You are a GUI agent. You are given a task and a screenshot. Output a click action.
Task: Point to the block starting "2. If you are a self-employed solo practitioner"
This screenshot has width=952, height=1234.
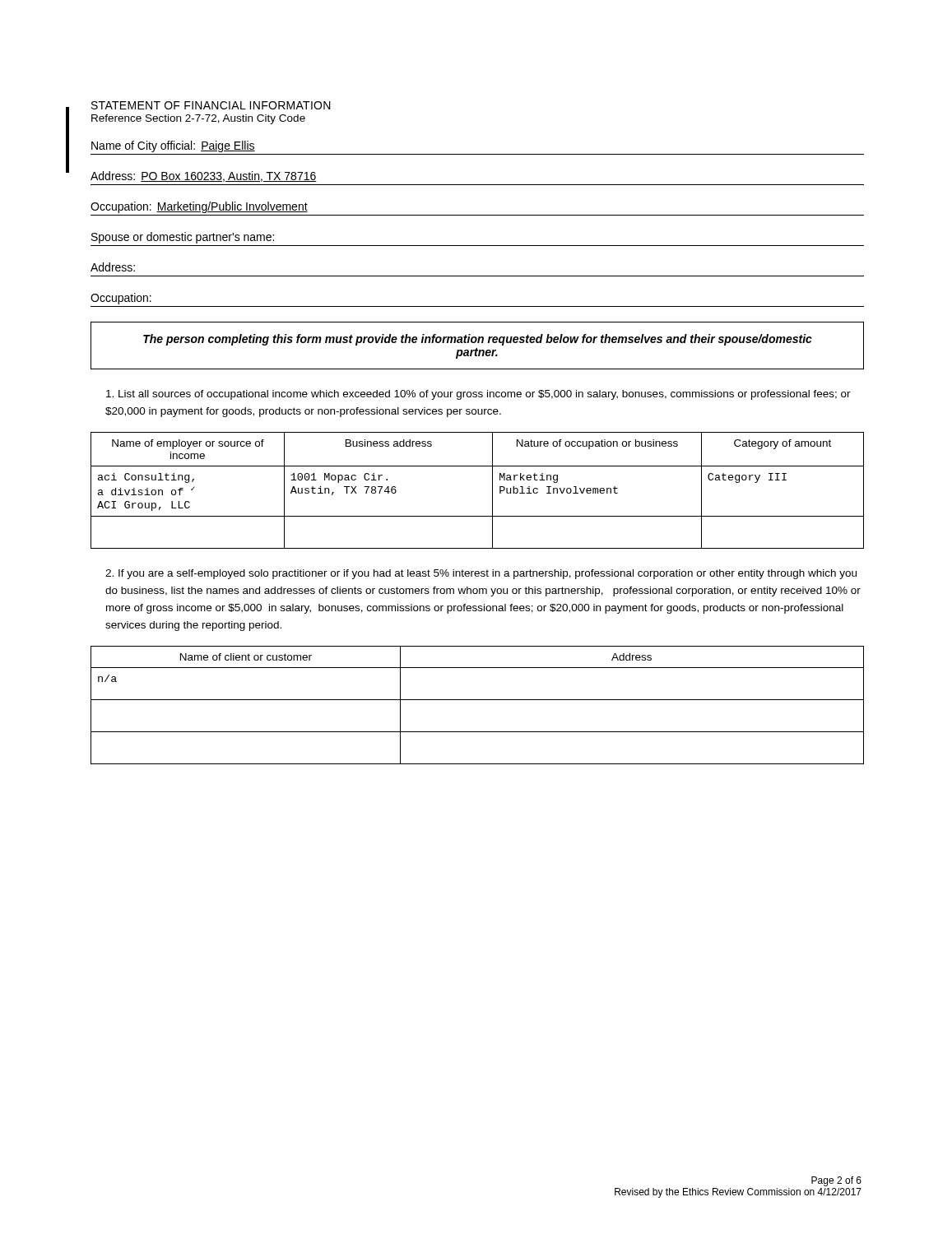pyautogui.click(x=483, y=599)
